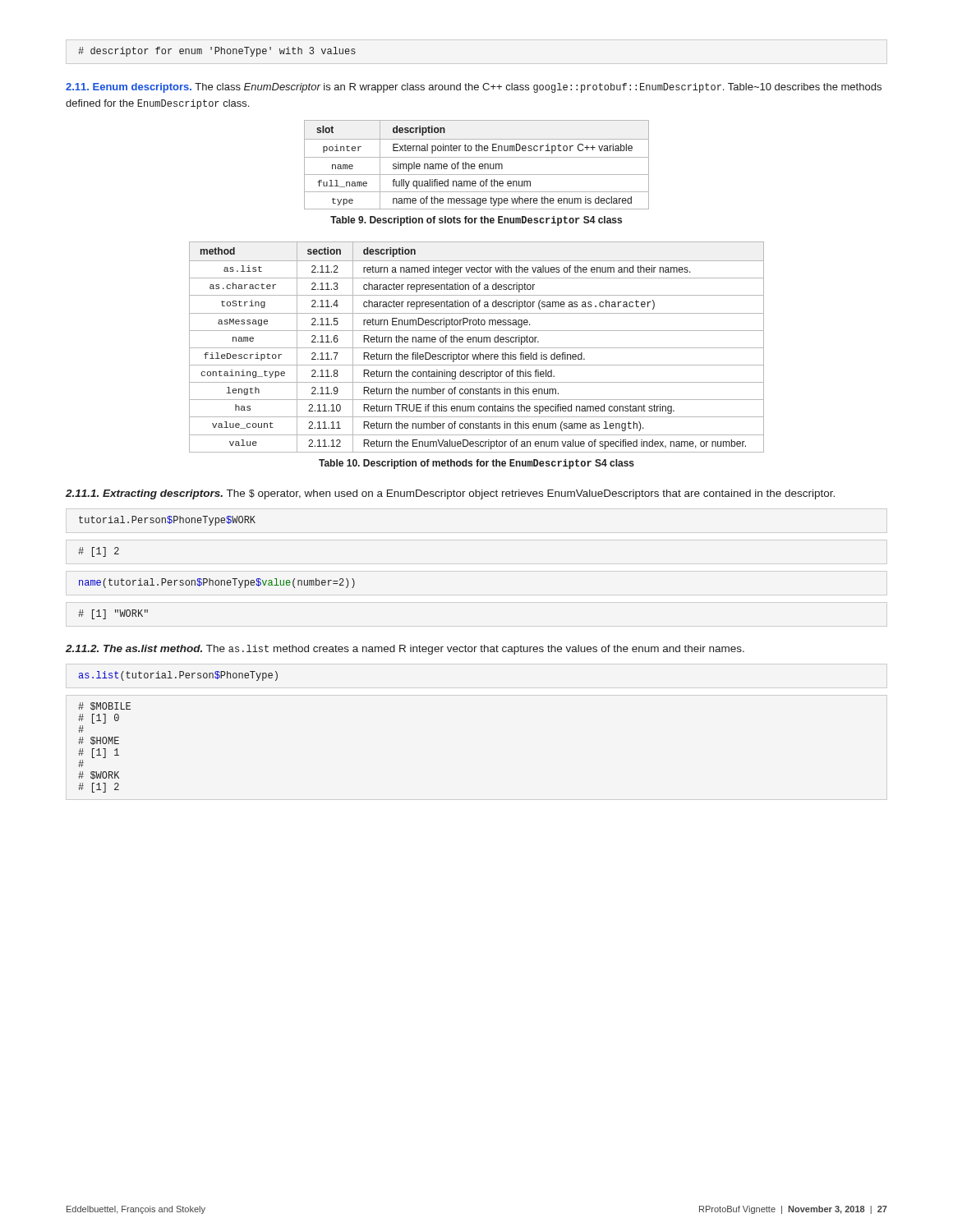Screen dimensions: 1232x953
Task: Locate the region starting "2.11.1. Extracting descriptors. The $ operator,"
Action: pos(451,494)
